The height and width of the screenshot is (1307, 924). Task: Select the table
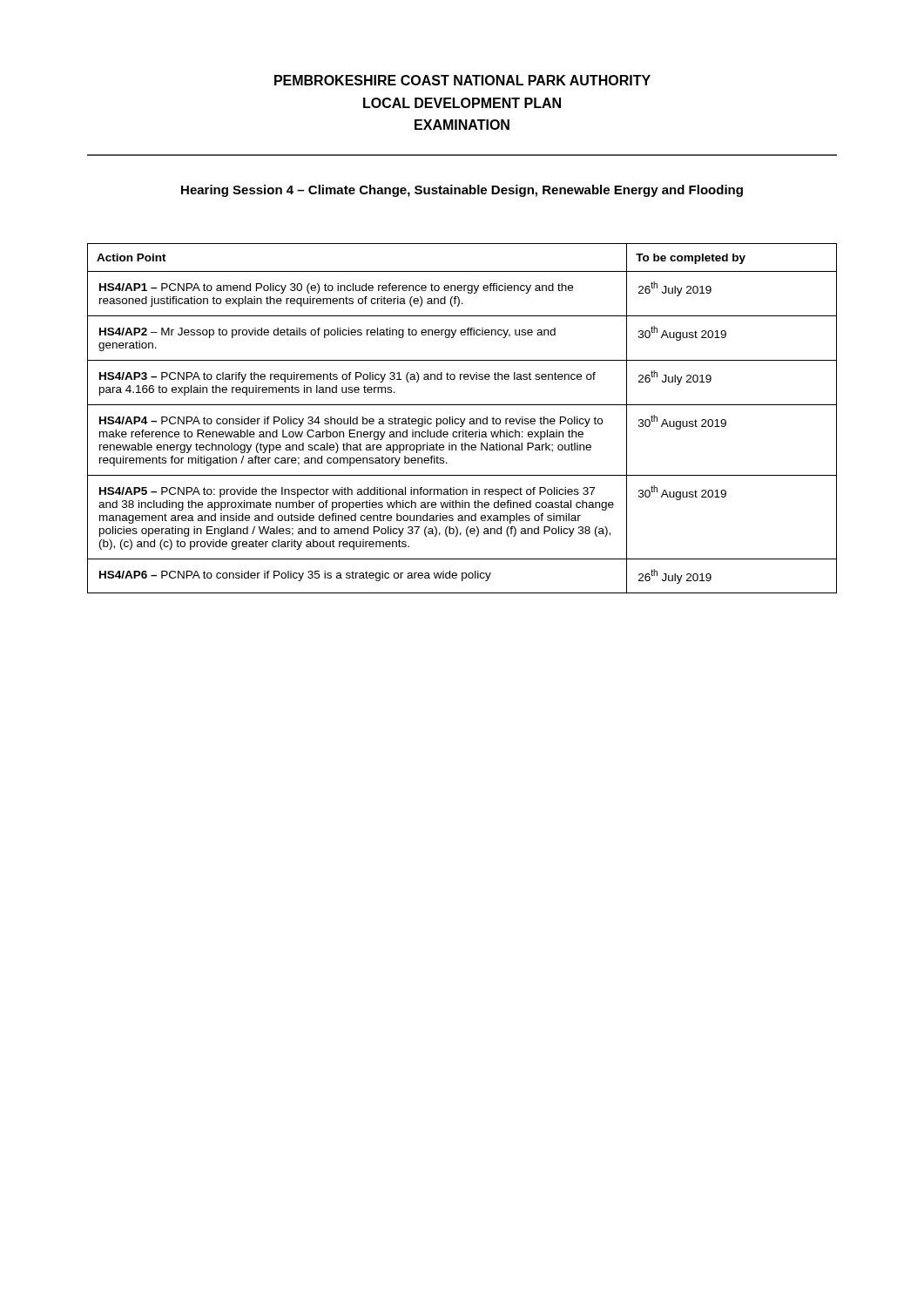click(x=462, y=418)
